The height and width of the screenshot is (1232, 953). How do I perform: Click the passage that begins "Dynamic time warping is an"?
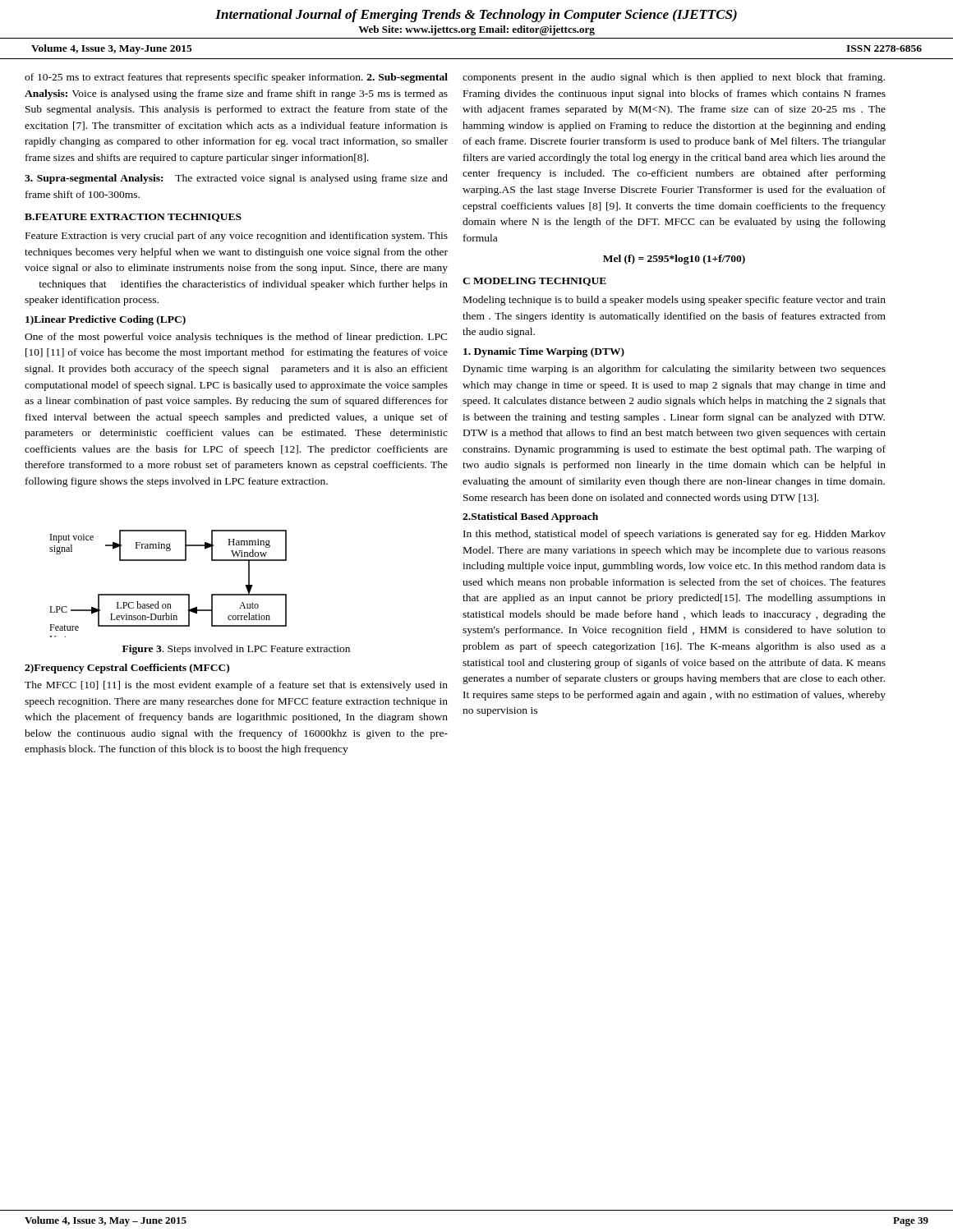pos(674,433)
